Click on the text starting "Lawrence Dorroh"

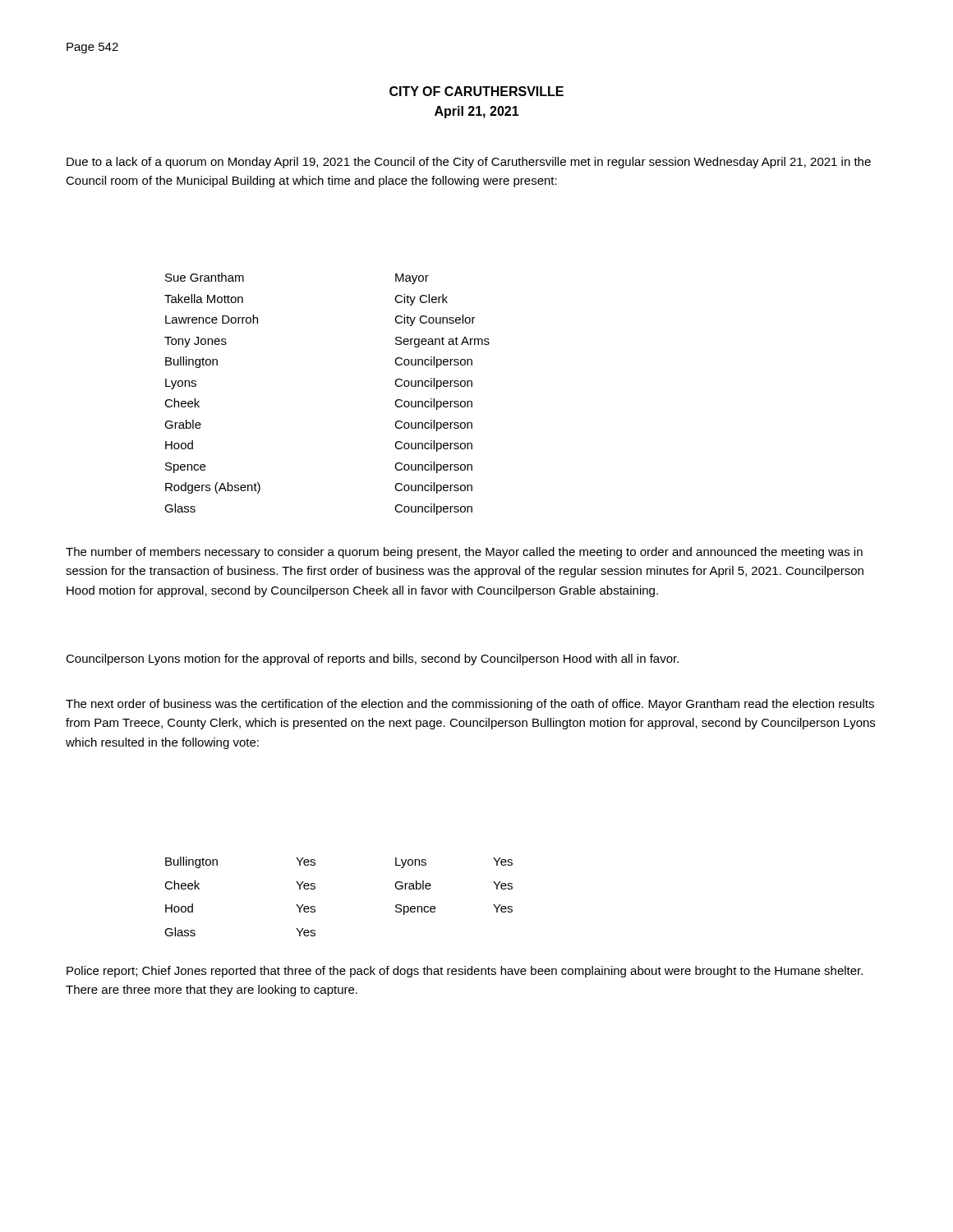pos(212,319)
